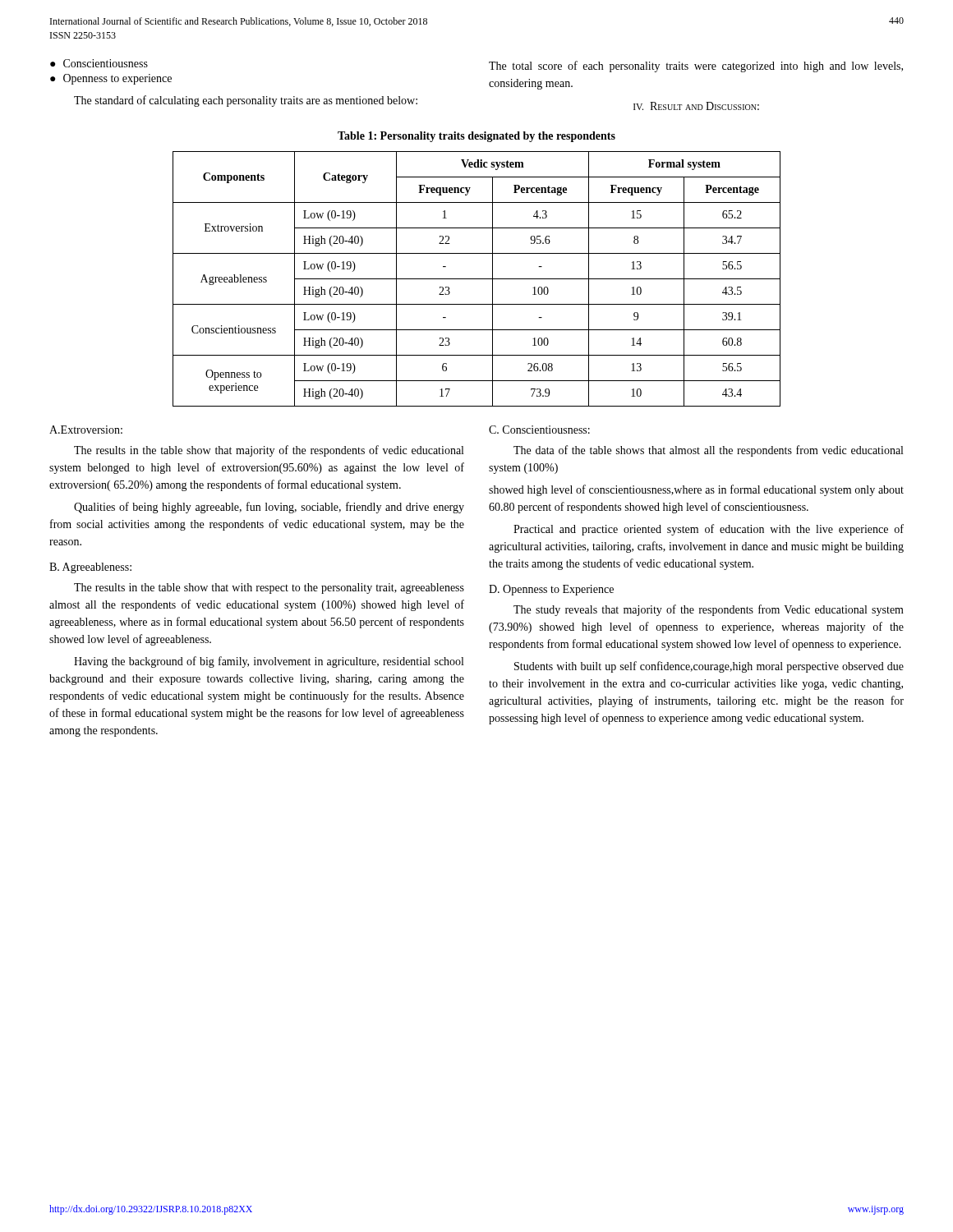
Task: Locate the block of text that opens with "The data of"
Action: click(696, 459)
